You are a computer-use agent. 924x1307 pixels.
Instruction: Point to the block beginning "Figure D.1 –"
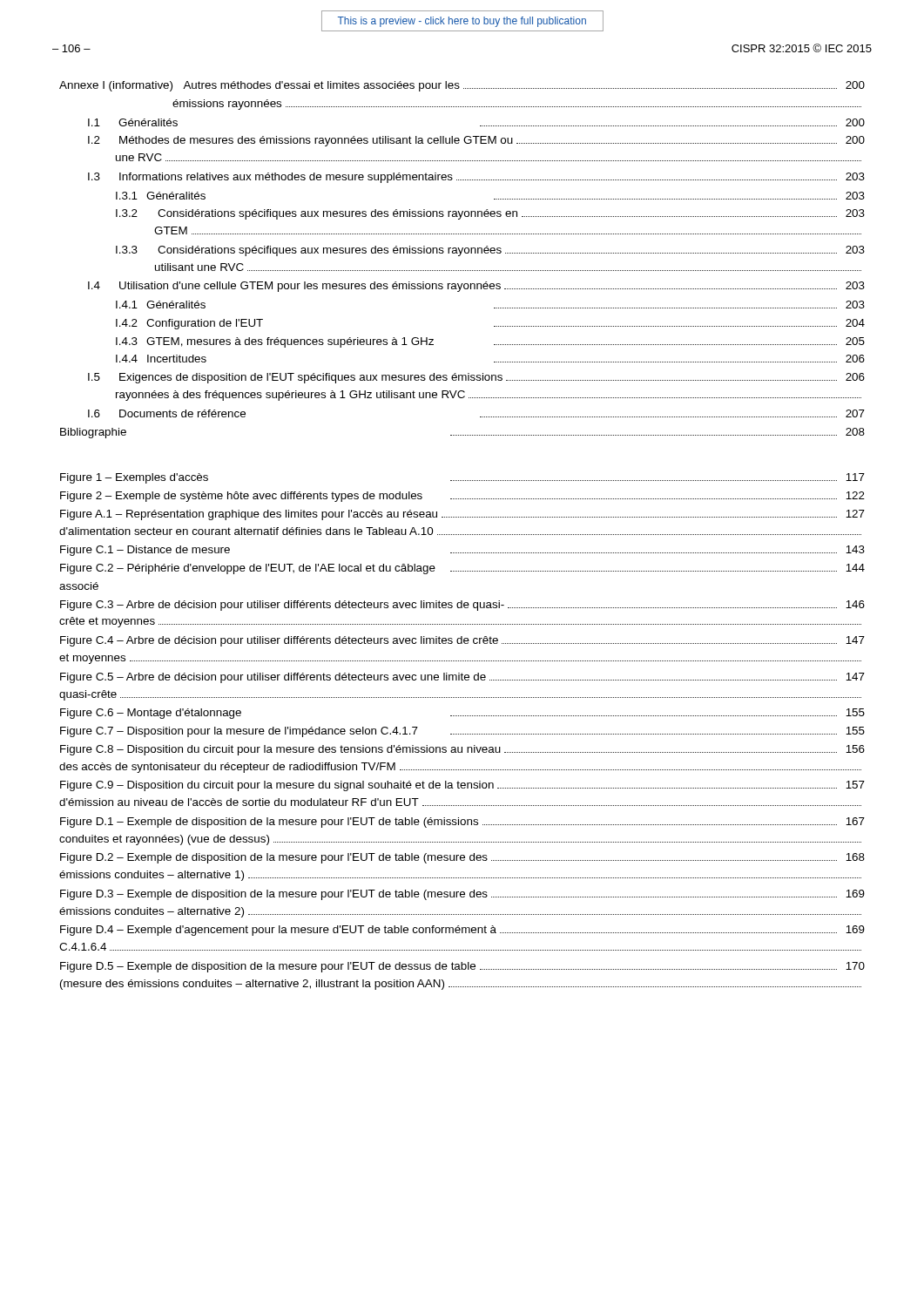point(462,830)
